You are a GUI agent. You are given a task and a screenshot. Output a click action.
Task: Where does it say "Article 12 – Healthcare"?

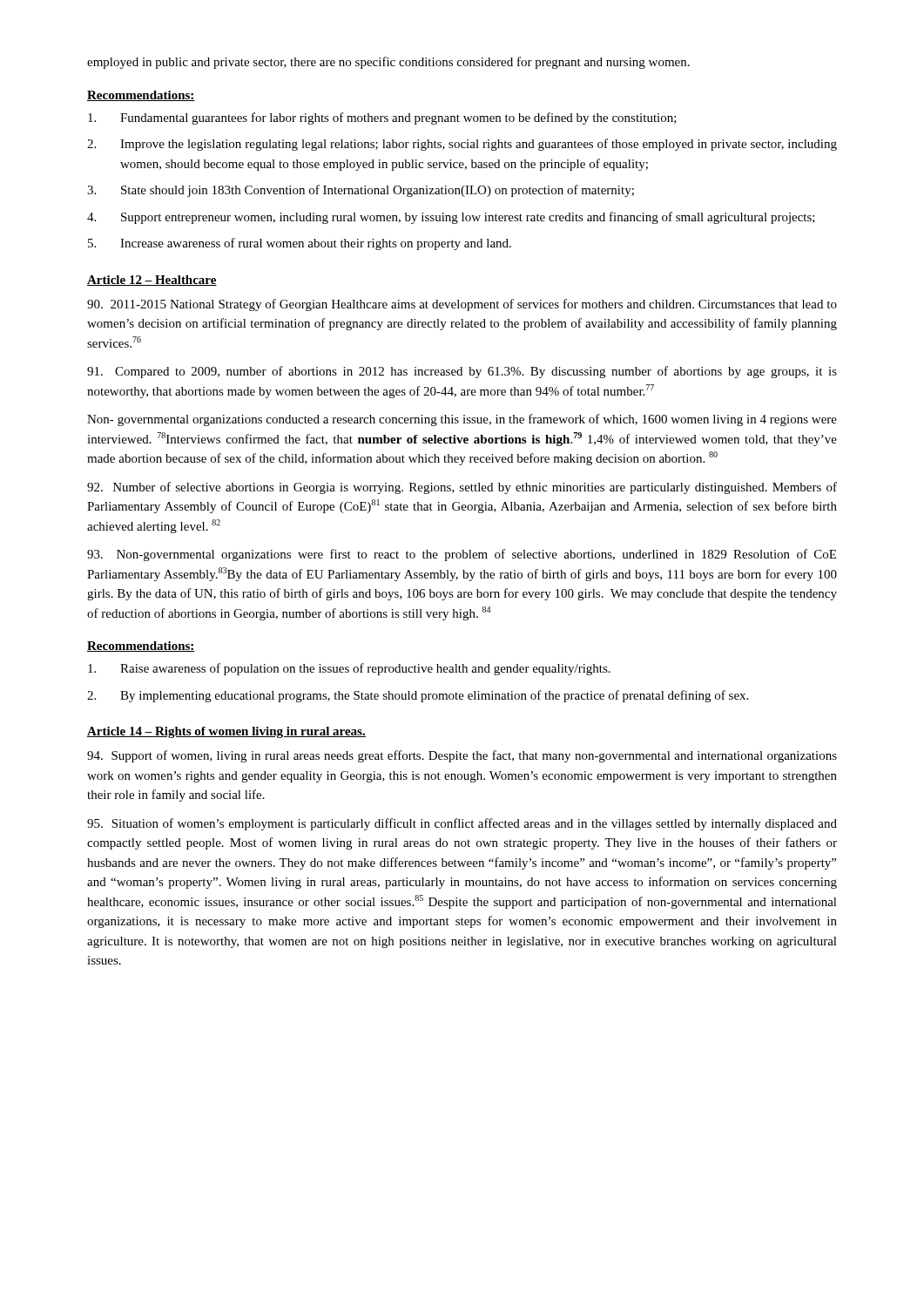(152, 279)
